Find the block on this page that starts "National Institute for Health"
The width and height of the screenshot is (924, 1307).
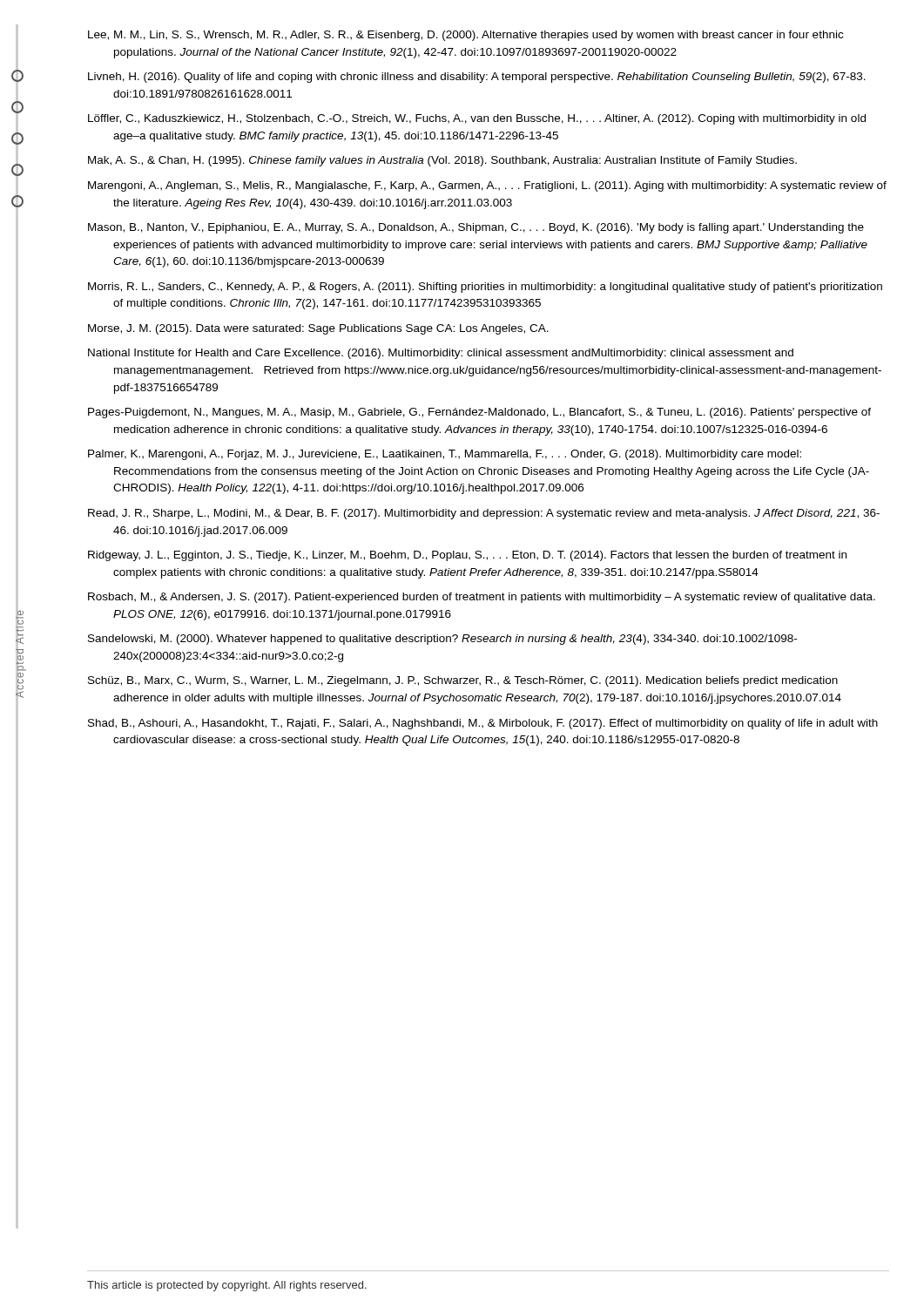point(484,370)
